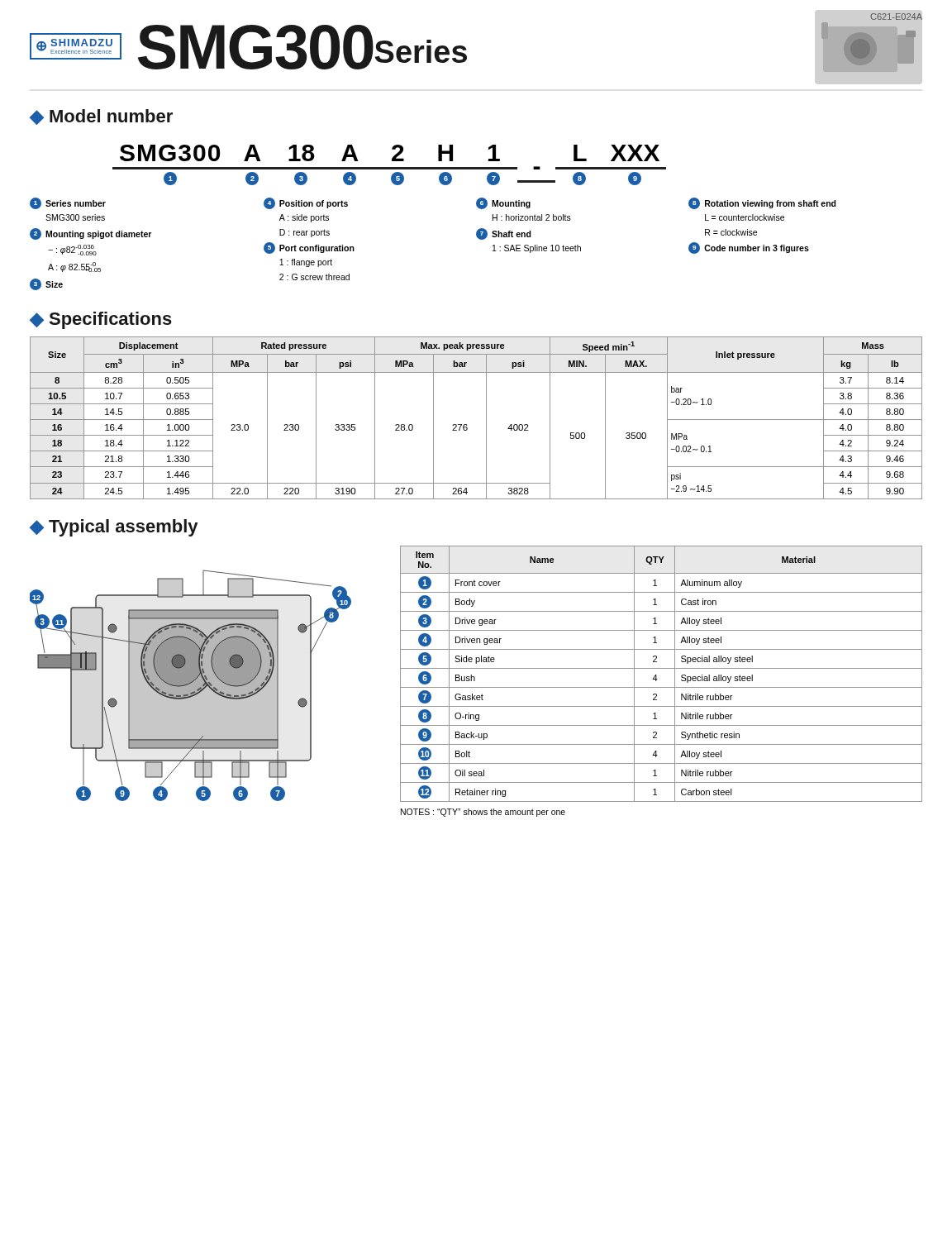The image size is (952, 1240).
Task: Select the table that reads "Alloy steel"
Action: pos(661,681)
